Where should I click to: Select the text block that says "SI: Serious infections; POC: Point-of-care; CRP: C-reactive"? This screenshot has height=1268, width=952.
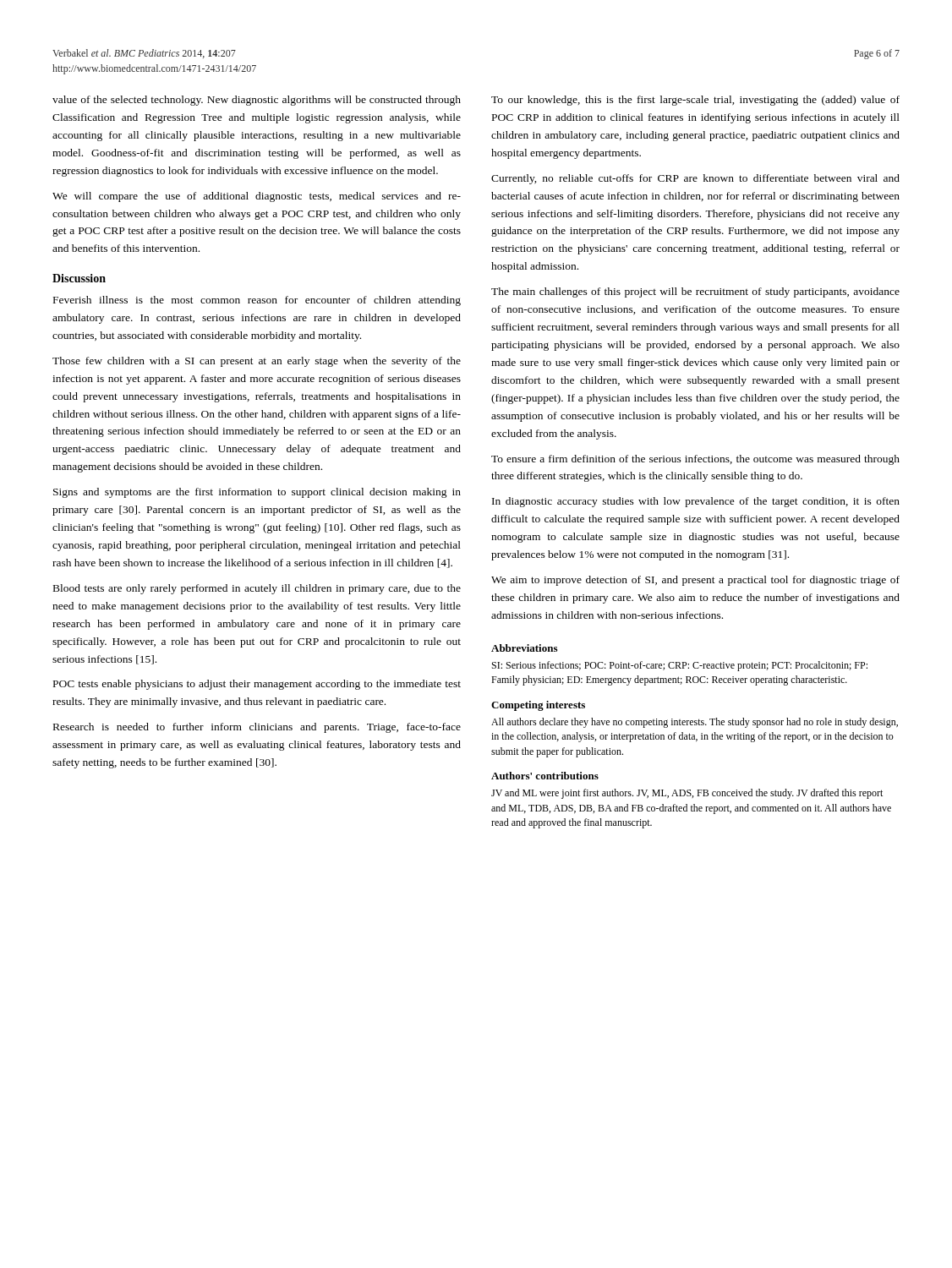click(680, 673)
